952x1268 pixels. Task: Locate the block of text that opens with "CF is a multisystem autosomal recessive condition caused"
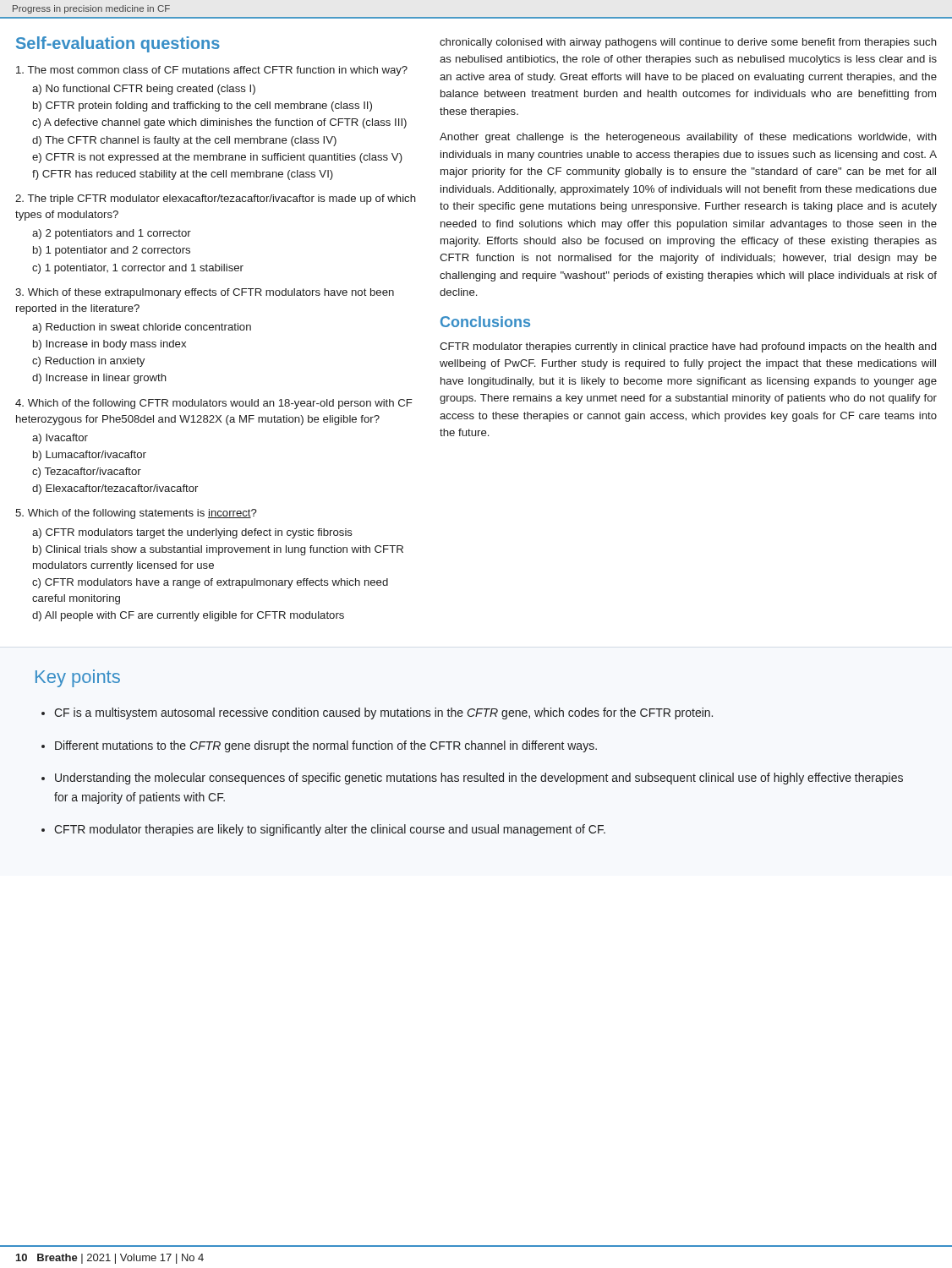point(384,713)
